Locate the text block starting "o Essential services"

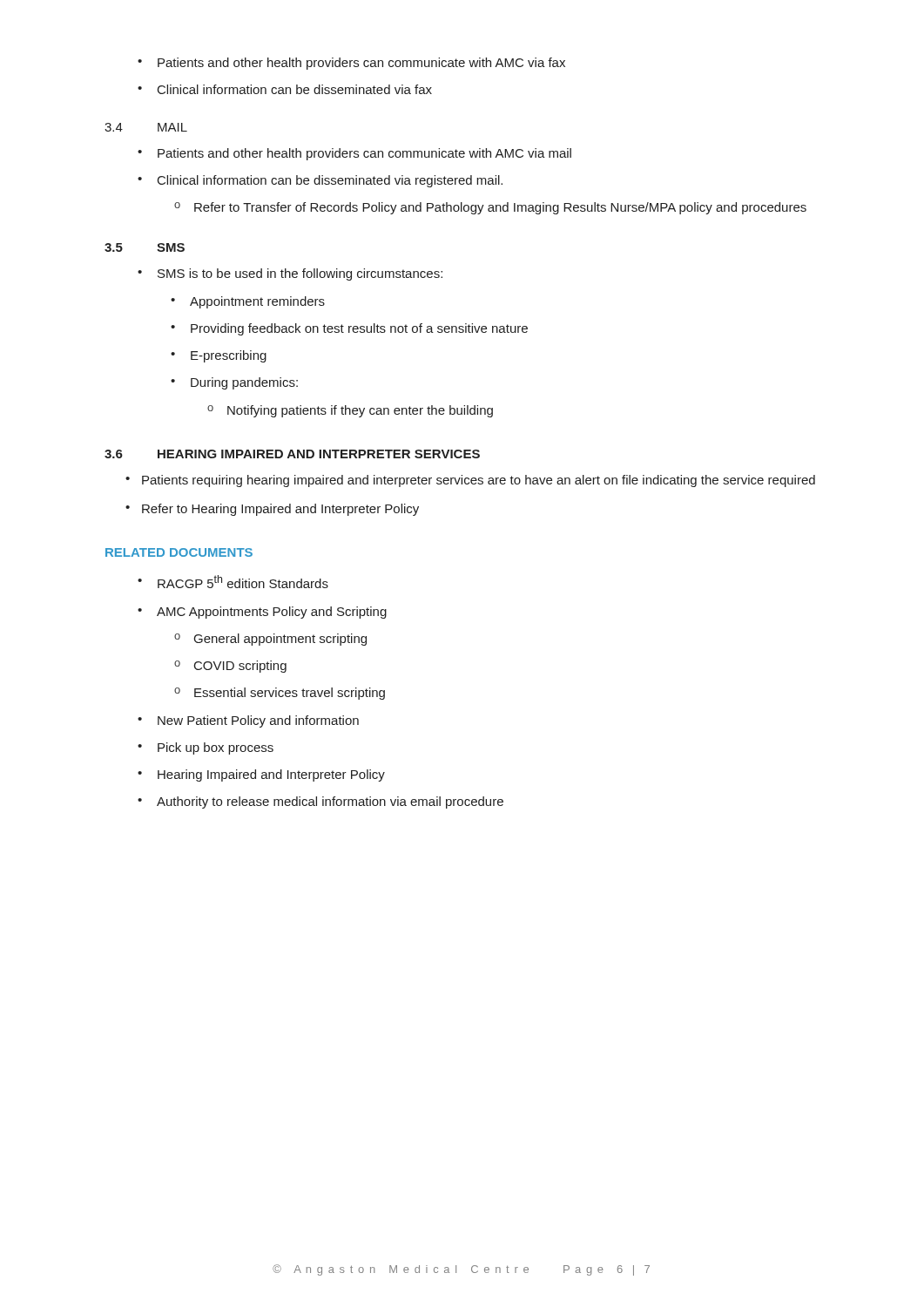[x=280, y=694]
